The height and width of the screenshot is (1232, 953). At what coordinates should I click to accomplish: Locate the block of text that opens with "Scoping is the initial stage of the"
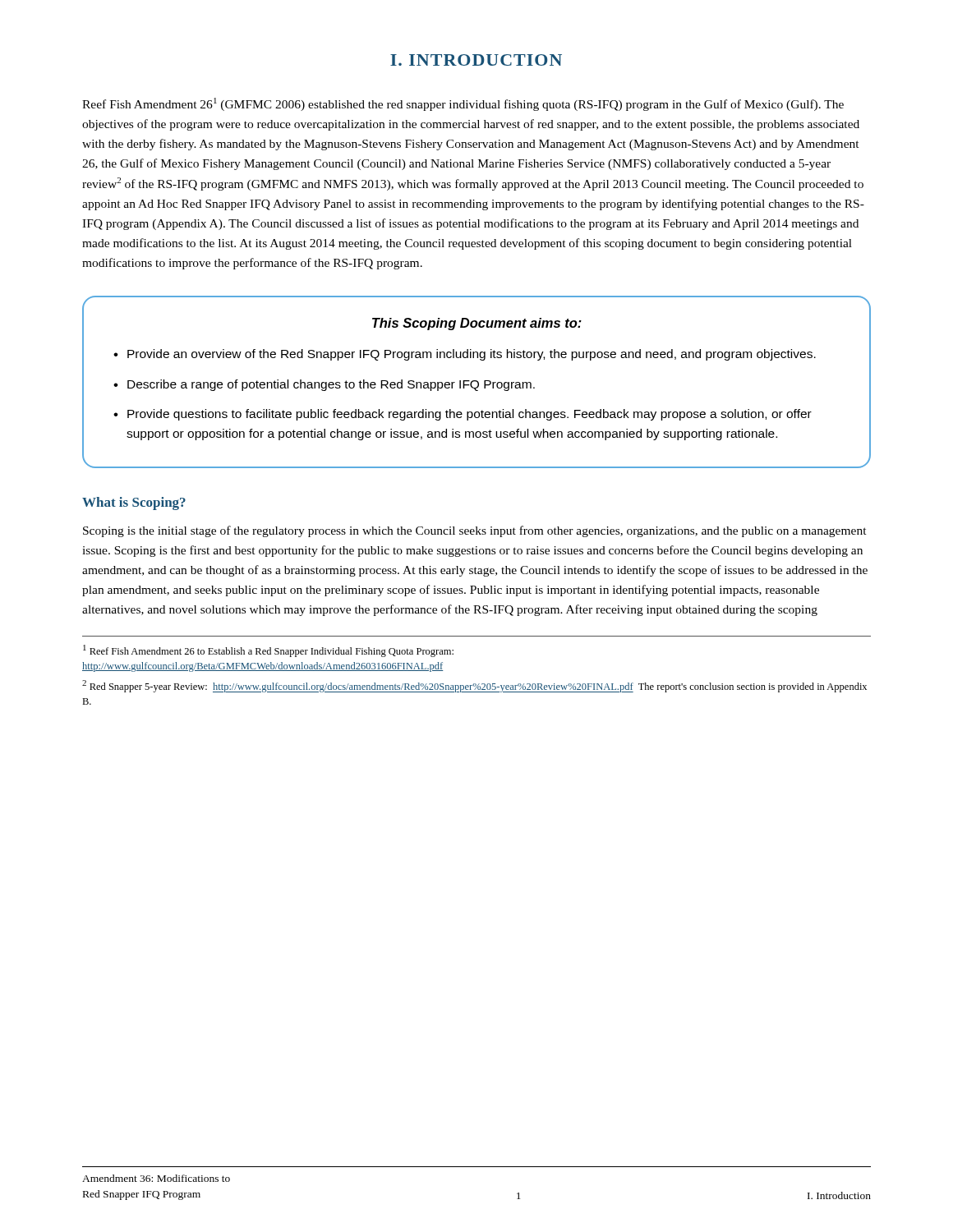(475, 570)
